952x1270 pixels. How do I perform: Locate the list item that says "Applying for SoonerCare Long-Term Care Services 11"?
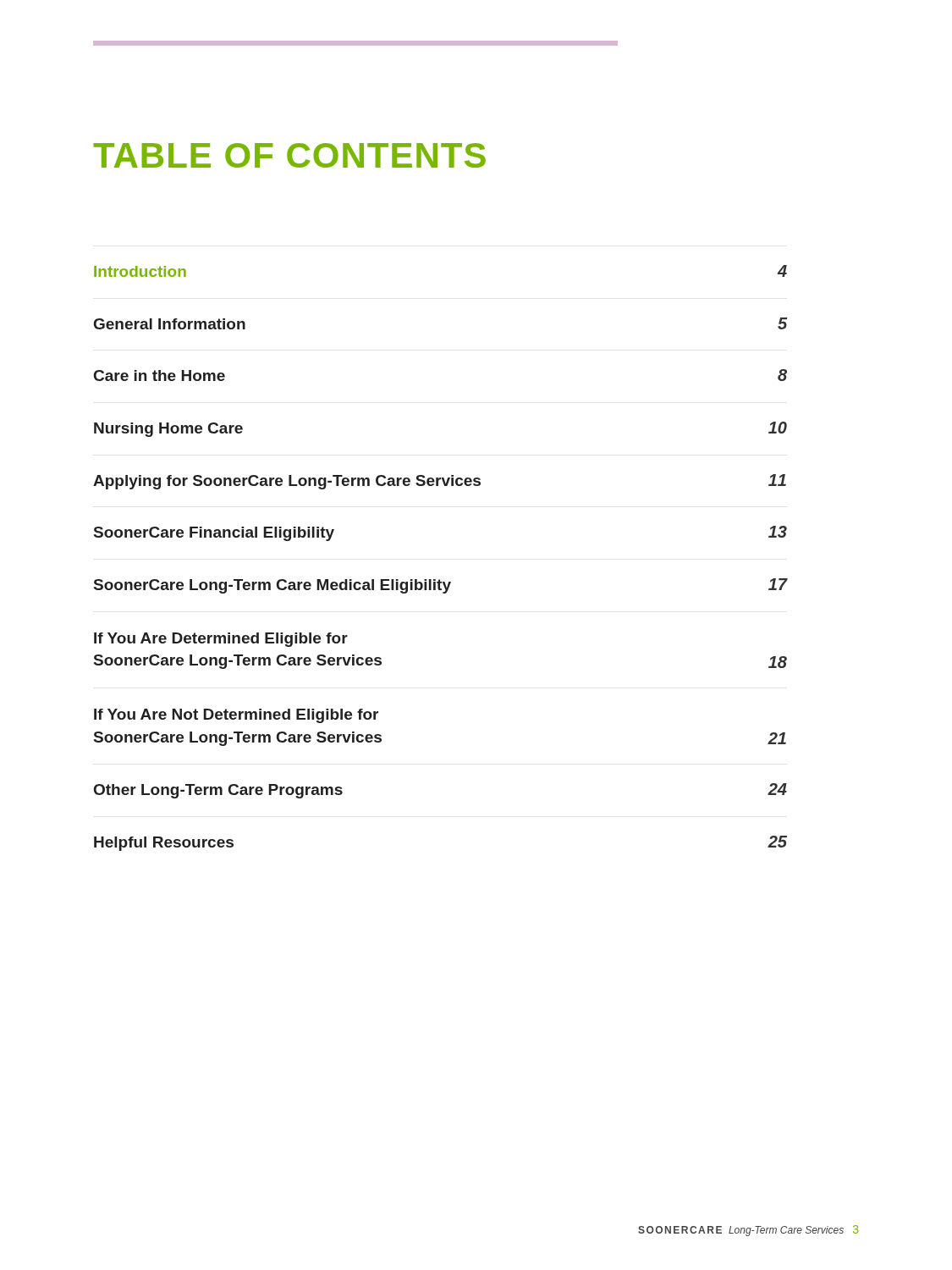pyautogui.click(x=440, y=481)
